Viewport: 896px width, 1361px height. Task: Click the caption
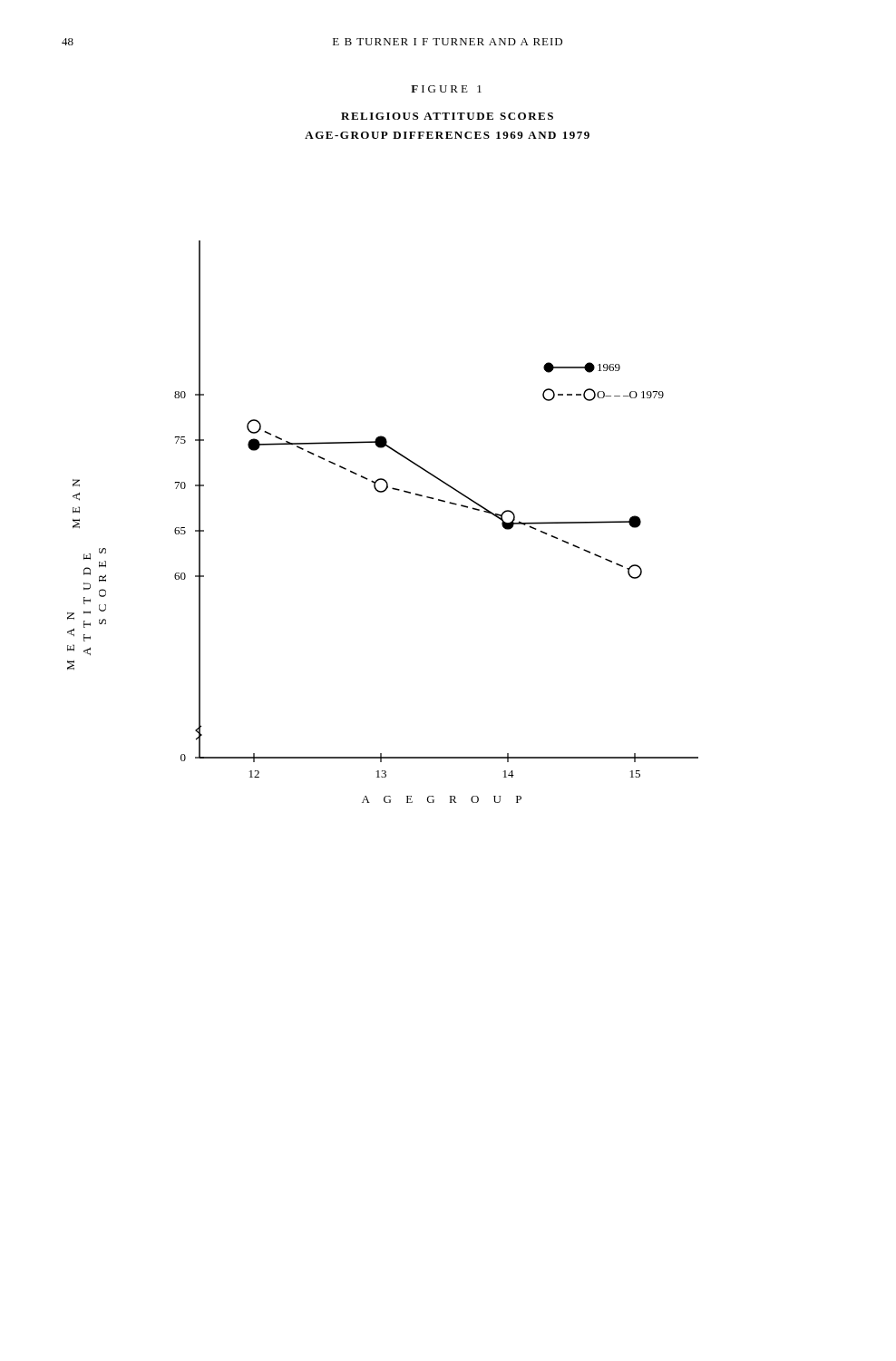[x=448, y=125]
